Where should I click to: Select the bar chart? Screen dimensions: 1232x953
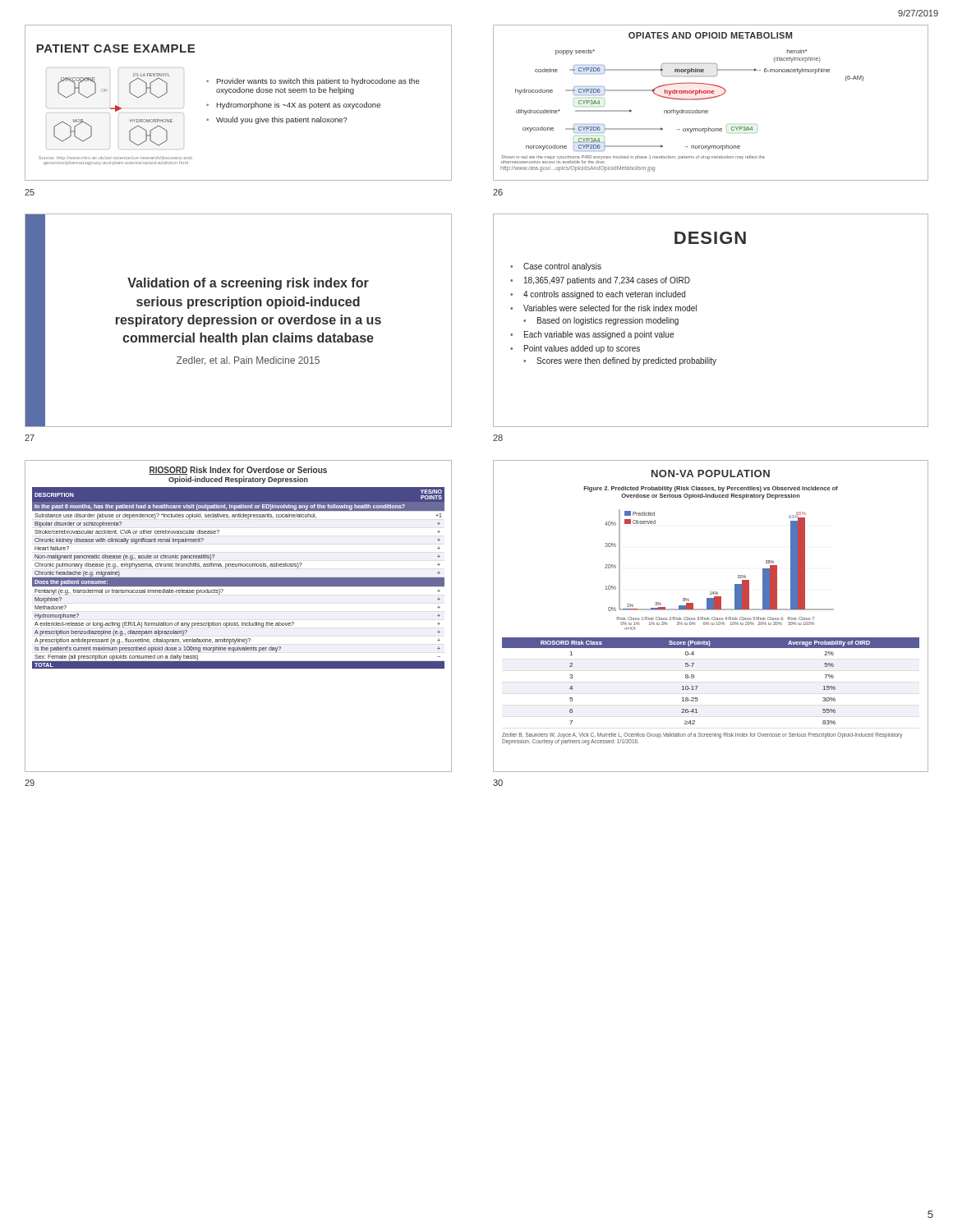point(711,616)
